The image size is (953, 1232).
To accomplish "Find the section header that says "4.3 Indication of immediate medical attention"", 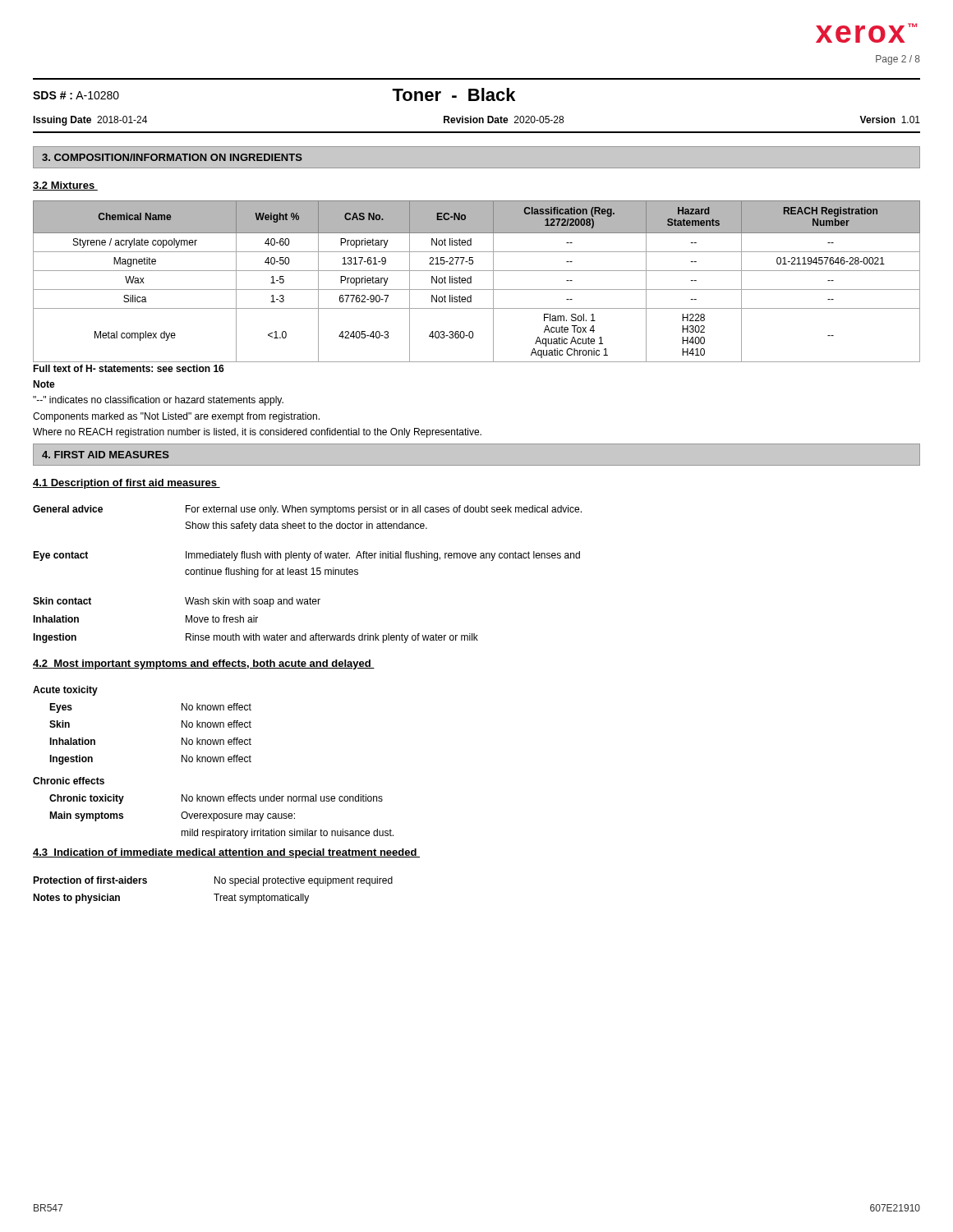I will pyautogui.click(x=226, y=852).
